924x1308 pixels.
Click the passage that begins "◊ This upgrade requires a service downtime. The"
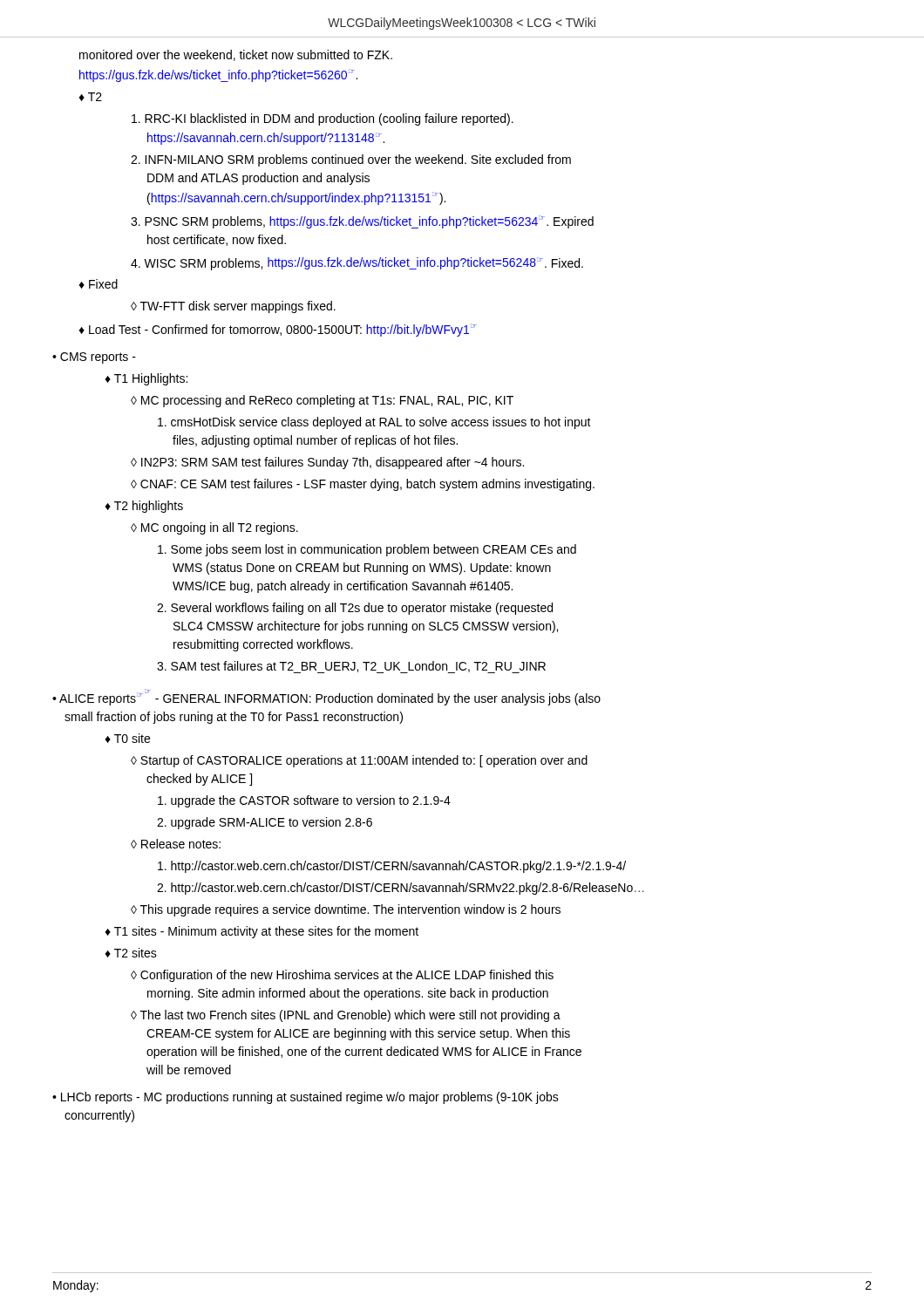pos(346,909)
